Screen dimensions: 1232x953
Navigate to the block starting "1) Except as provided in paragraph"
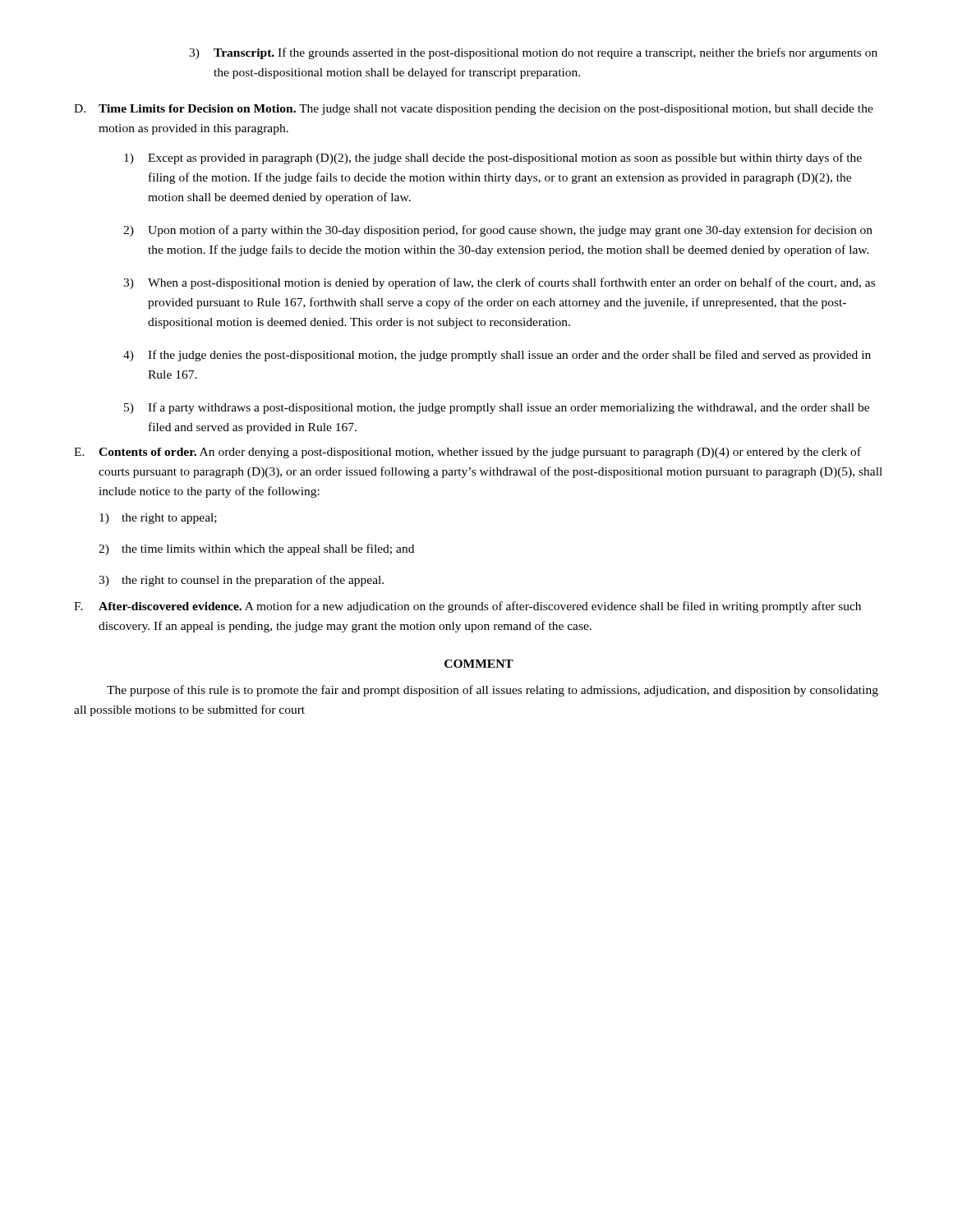click(503, 177)
